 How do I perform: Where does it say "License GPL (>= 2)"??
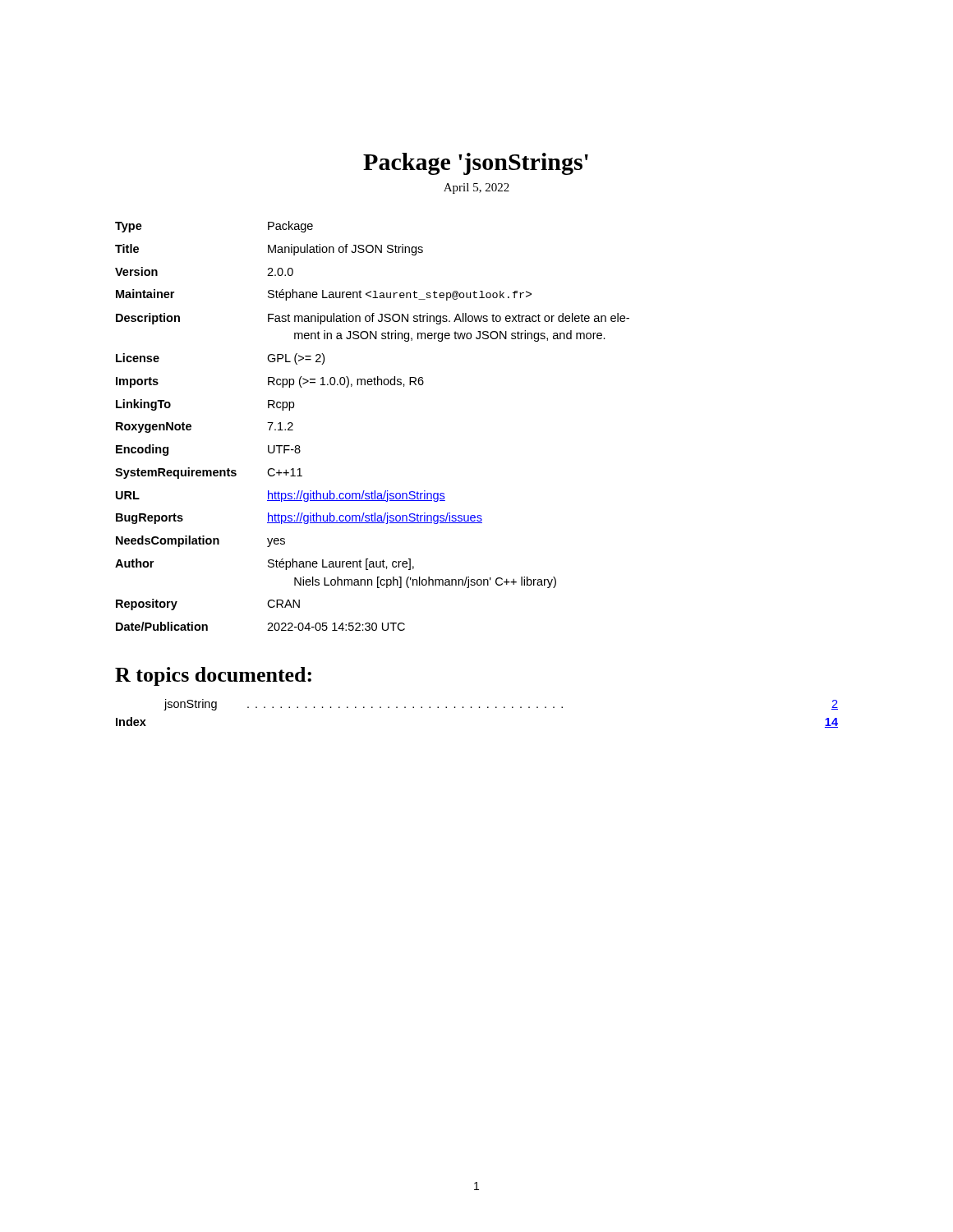coord(142,358)
